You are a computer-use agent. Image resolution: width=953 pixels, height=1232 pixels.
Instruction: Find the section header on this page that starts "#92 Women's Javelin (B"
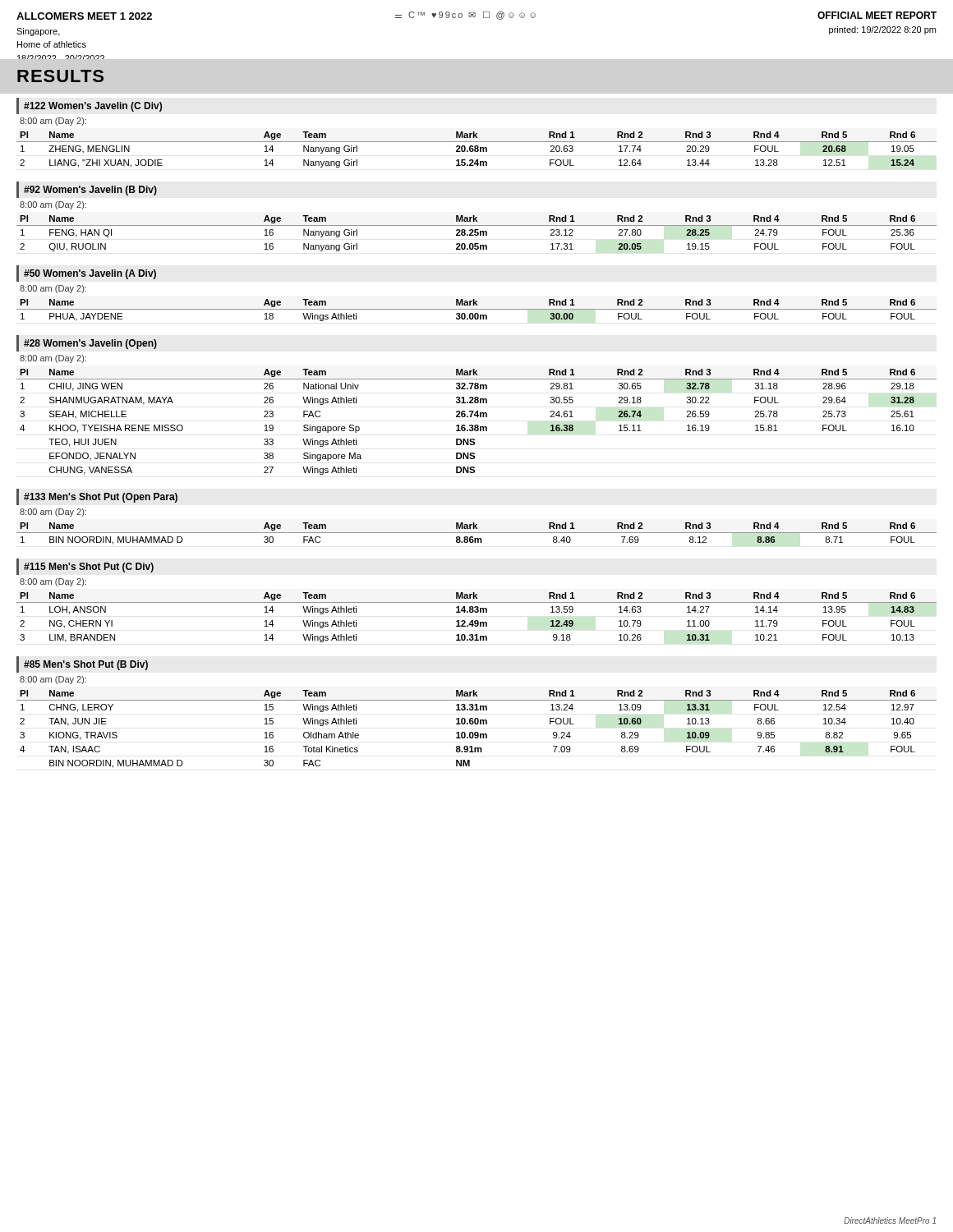click(x=90, y=190)
